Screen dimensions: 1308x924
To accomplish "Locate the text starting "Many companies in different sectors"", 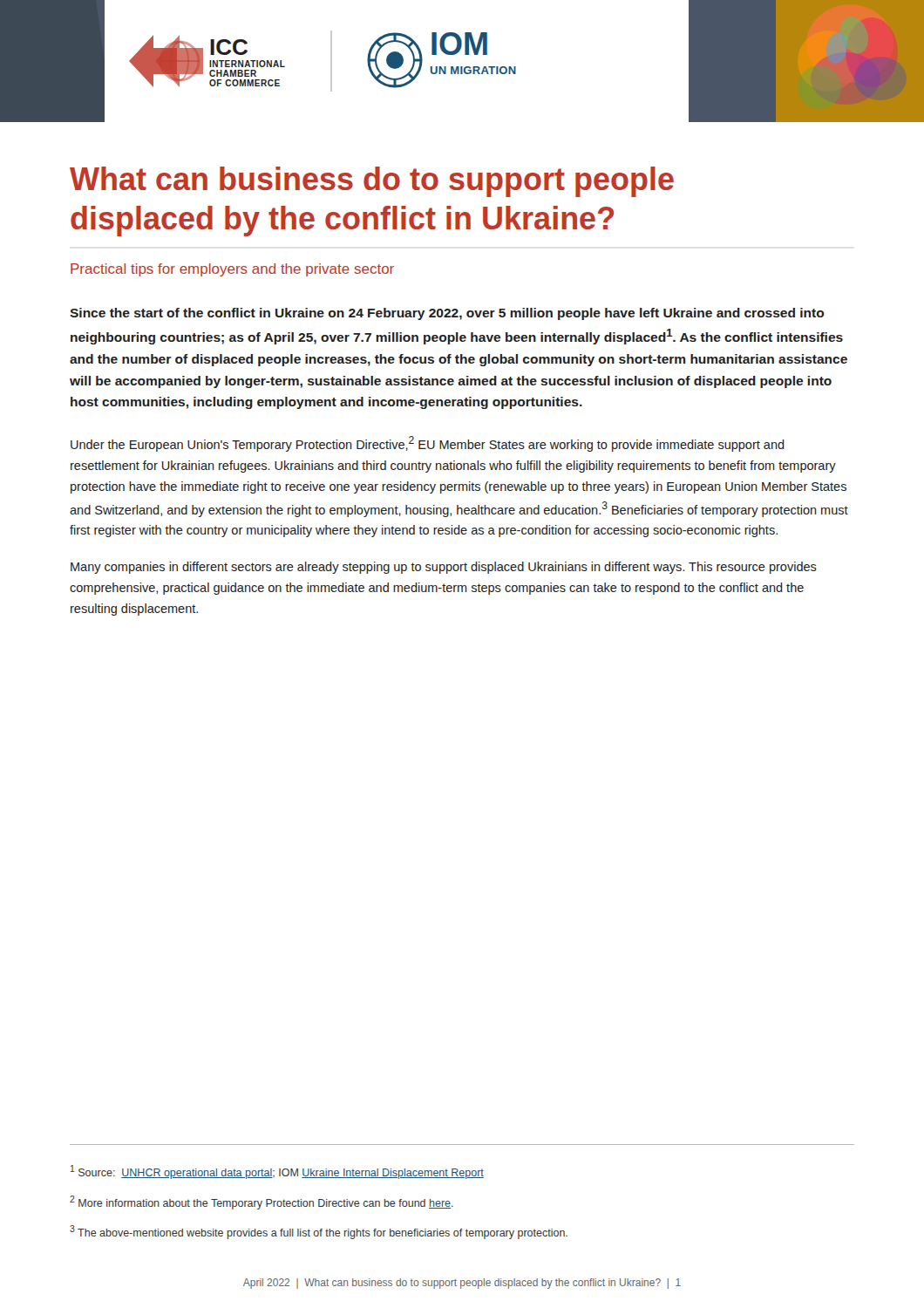I will click(462, 589).
